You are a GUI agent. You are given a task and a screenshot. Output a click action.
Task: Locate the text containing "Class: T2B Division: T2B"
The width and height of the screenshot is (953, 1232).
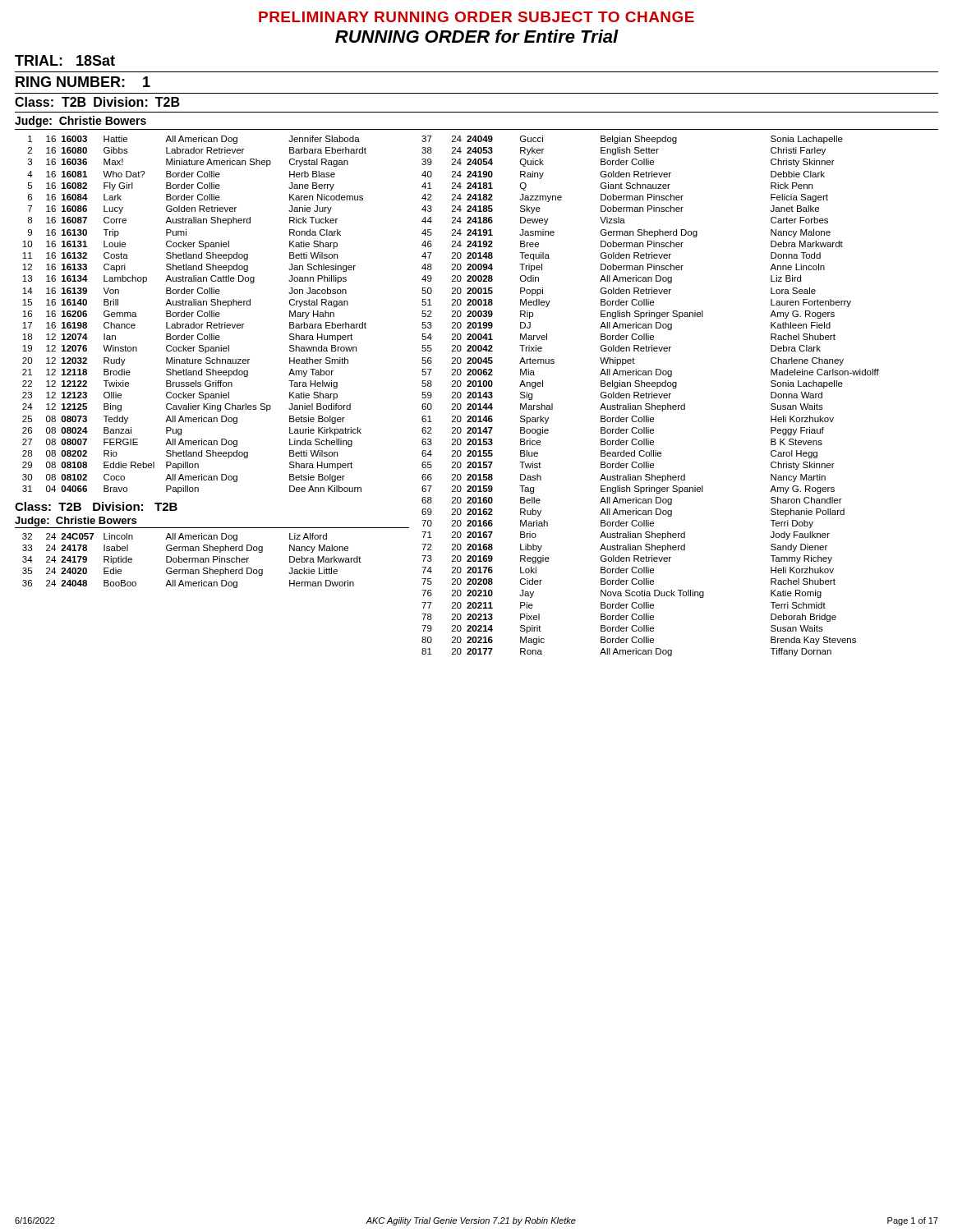(97, 103)
